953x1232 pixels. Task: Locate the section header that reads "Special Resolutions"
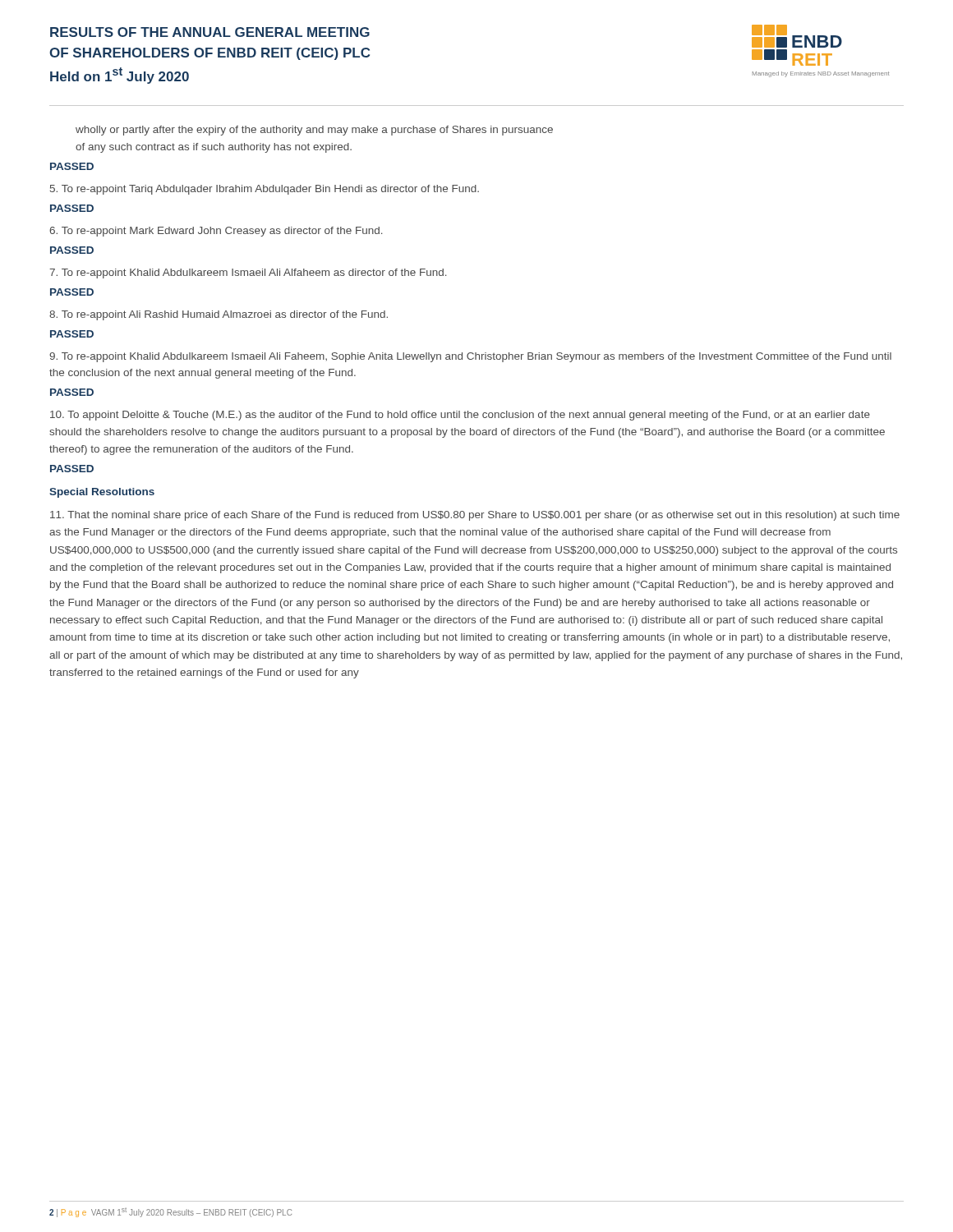tap(102, 492)
